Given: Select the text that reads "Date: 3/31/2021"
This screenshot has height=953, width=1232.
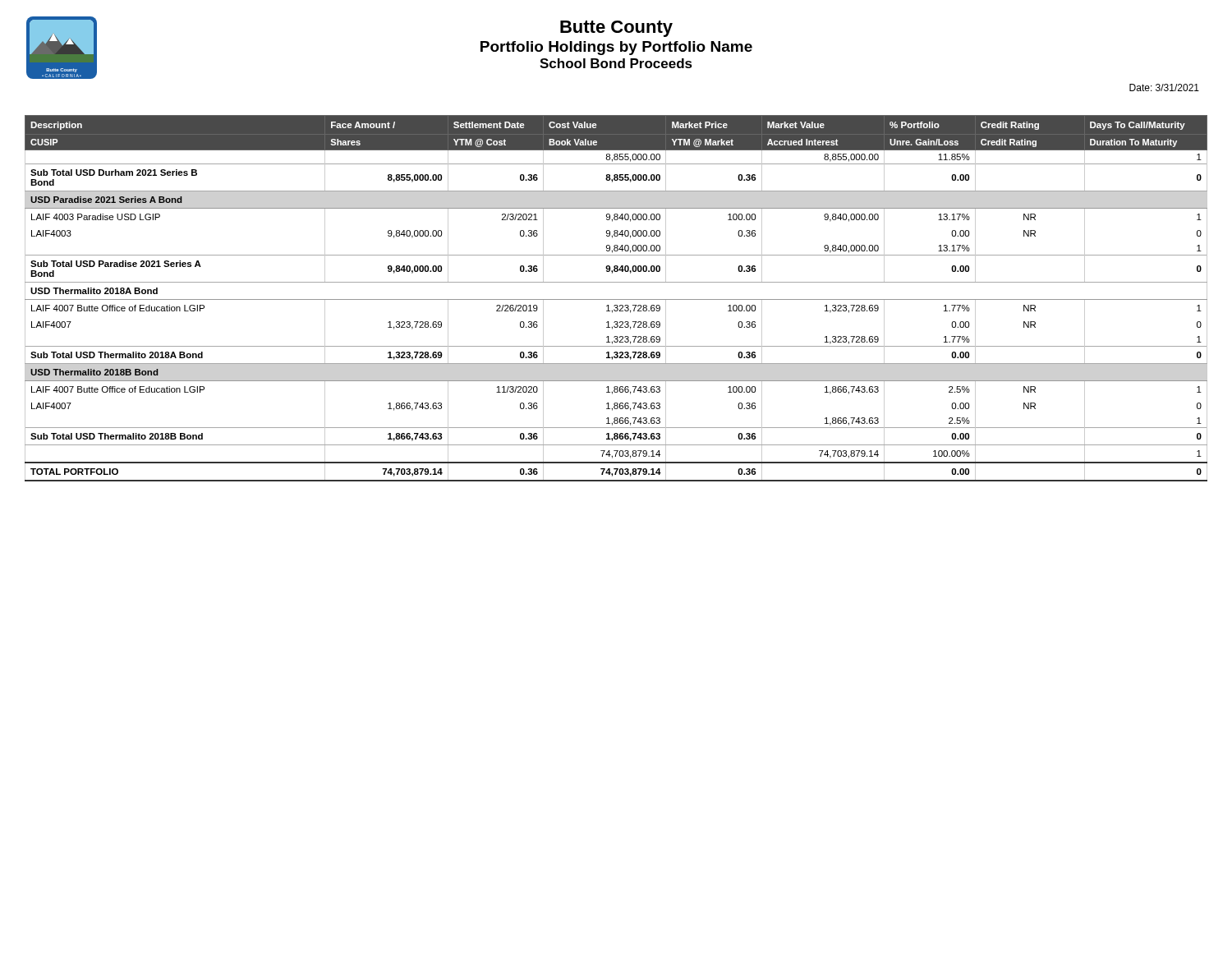Looking at the screenshot, I should [x=1164, y=88].
